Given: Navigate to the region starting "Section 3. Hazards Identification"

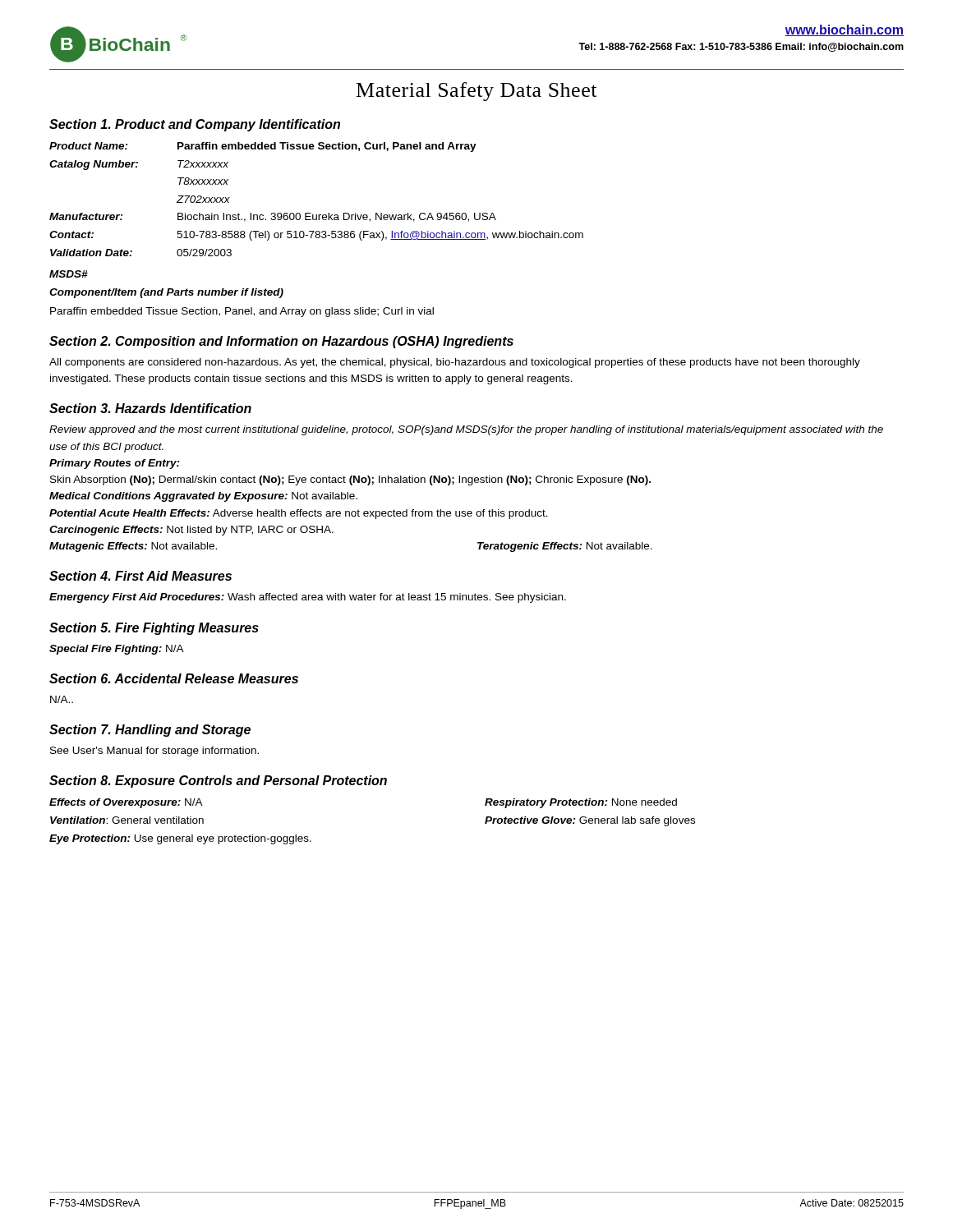Looking at the screenshot, I should tap(150, 408).
